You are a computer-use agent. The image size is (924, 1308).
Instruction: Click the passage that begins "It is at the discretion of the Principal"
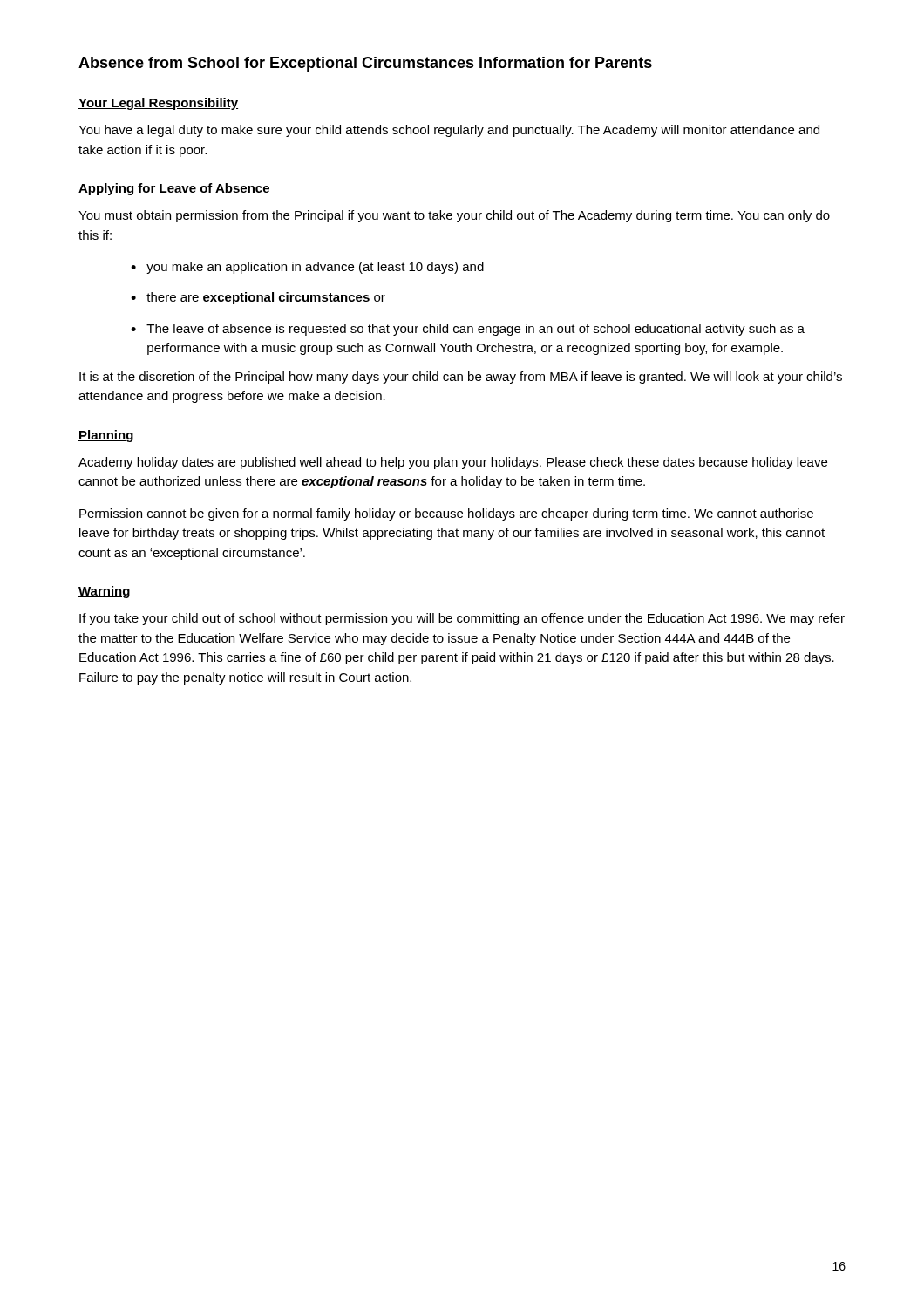(460, 386)
